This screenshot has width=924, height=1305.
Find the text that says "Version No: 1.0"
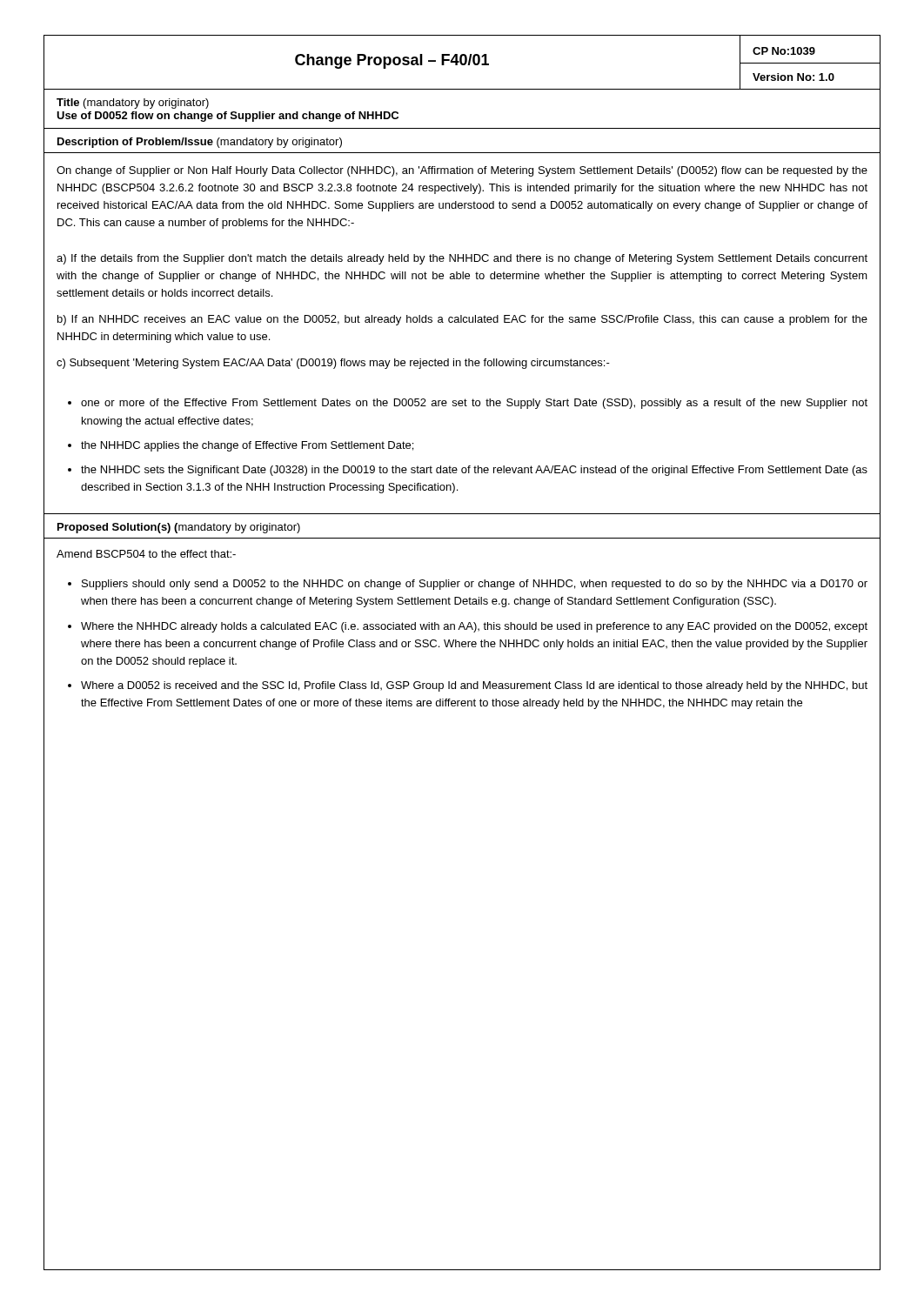coord(793,77)
